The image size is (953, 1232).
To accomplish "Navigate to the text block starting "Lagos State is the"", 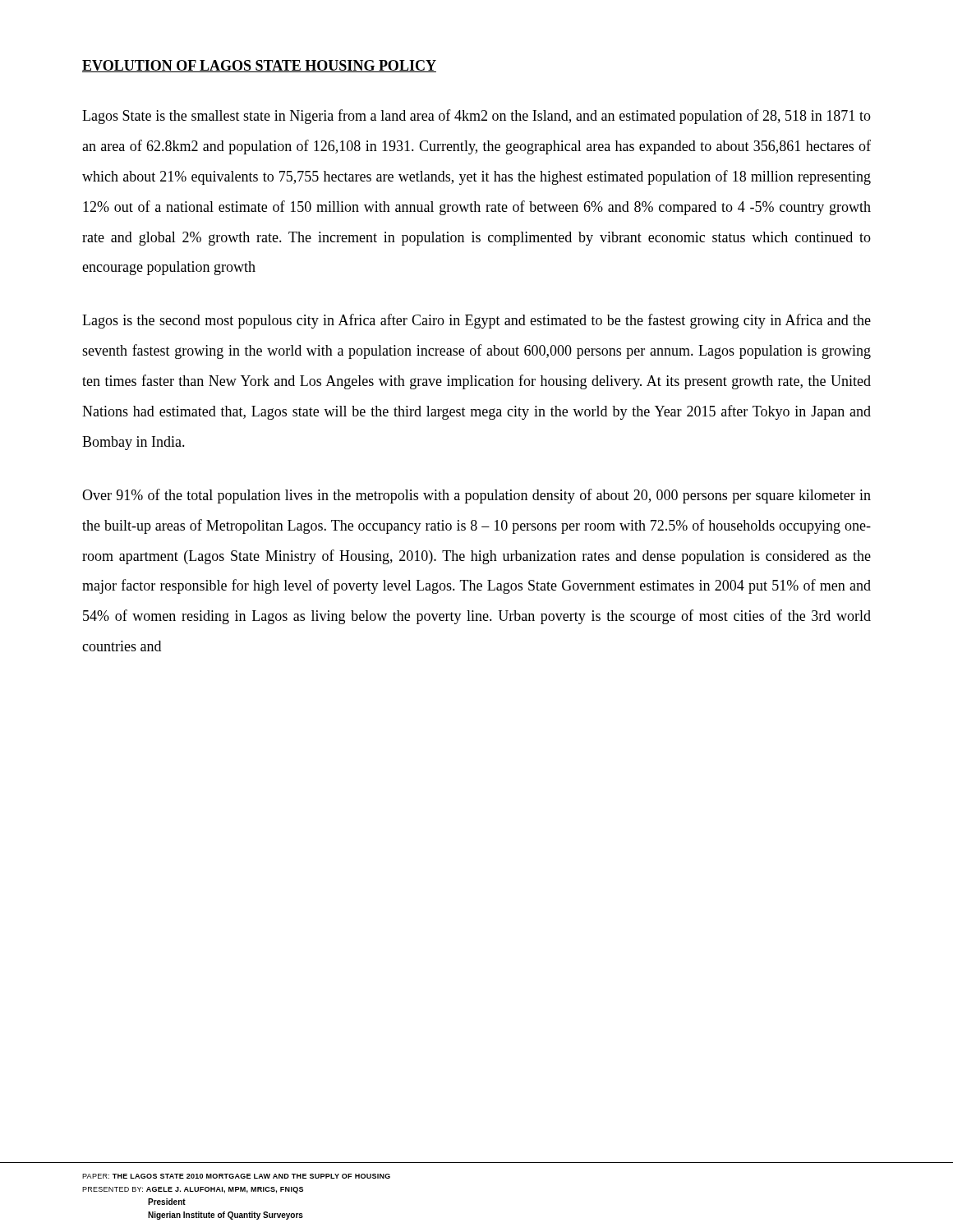I will 476,192.
